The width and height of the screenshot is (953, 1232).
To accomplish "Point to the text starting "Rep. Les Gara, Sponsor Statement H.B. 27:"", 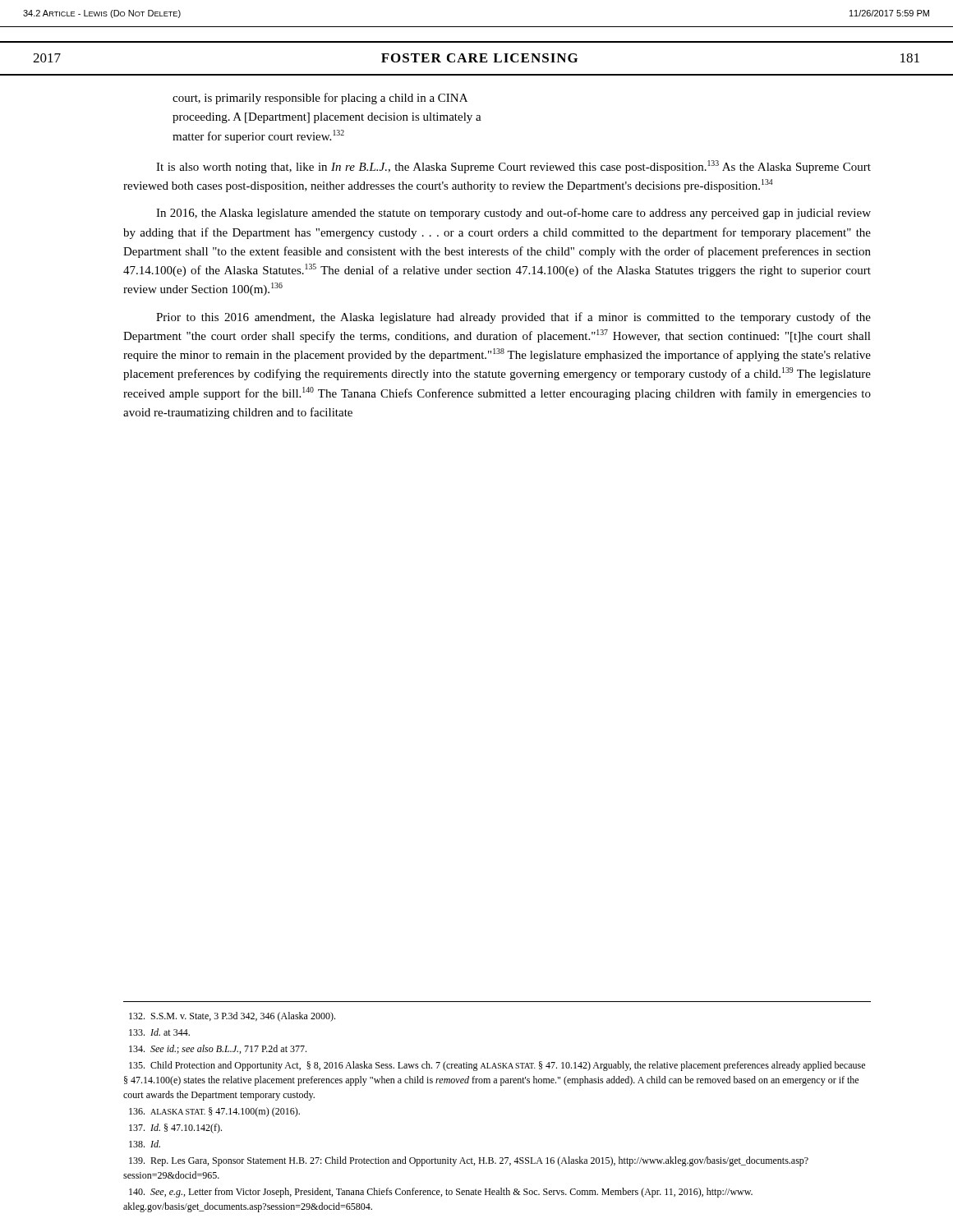I will (x=466, y=1168).
